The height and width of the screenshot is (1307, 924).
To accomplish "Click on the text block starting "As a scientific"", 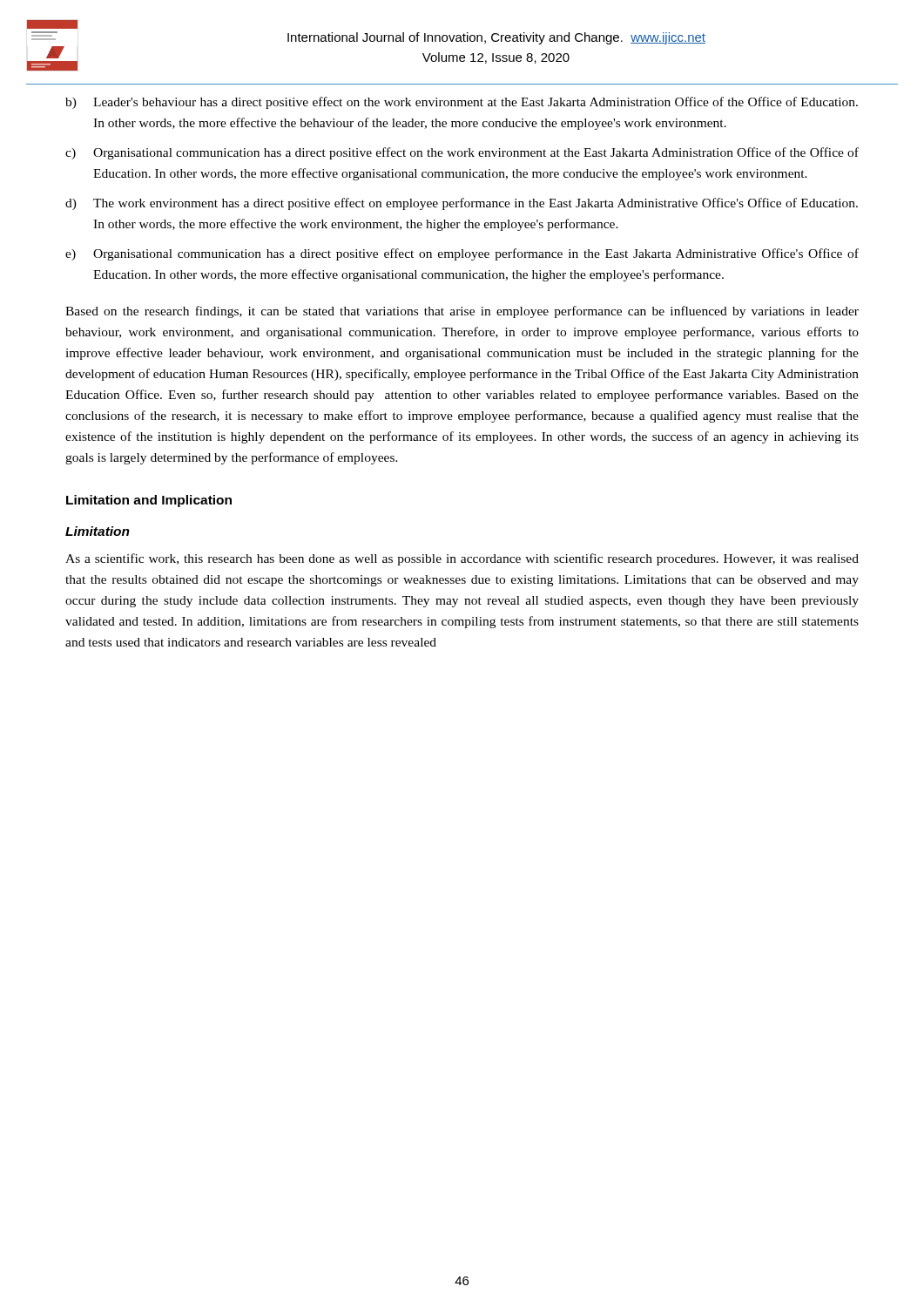I will coord(462,600).
